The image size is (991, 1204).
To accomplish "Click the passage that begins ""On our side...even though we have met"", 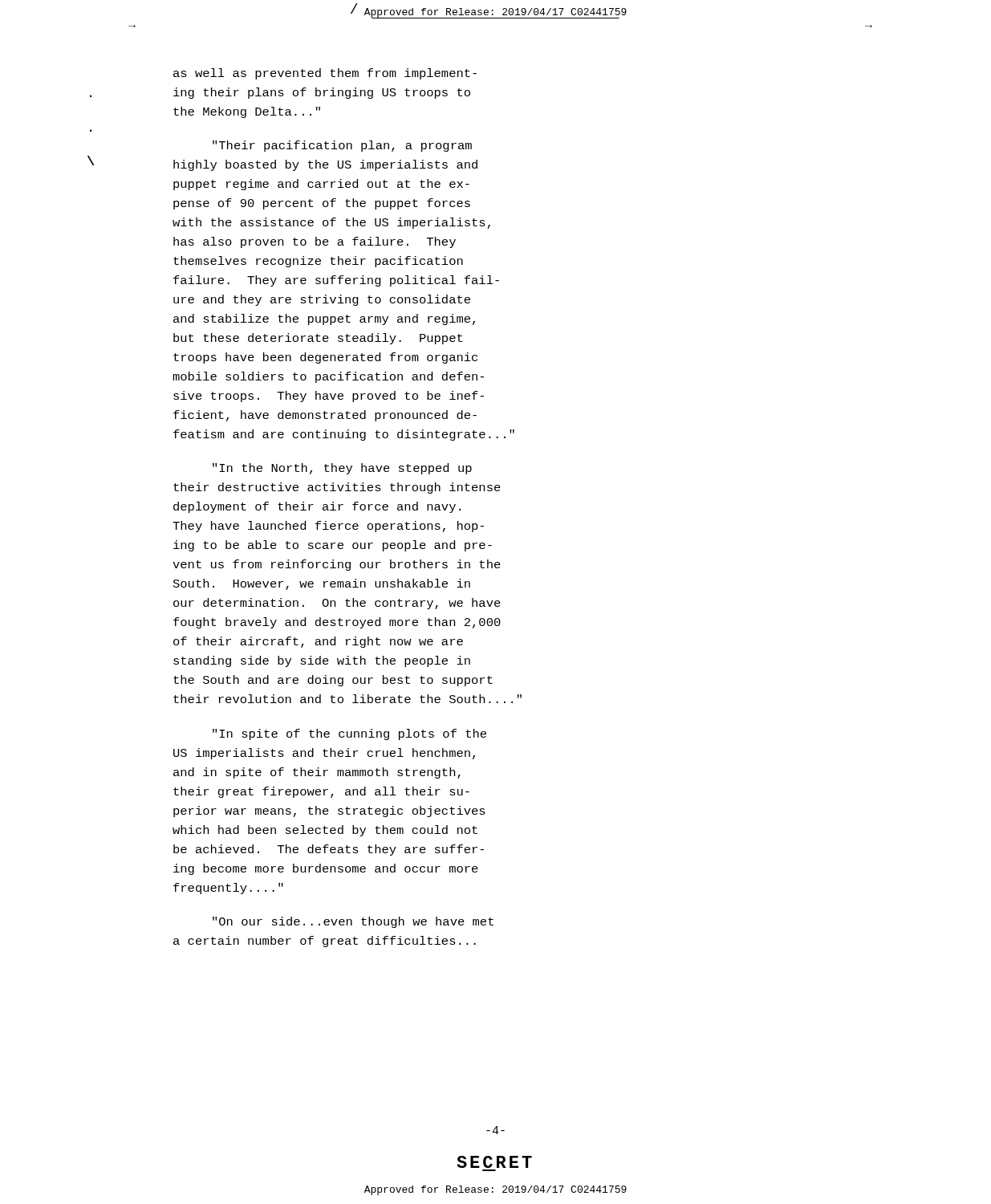I will click(x=334, y=932).
